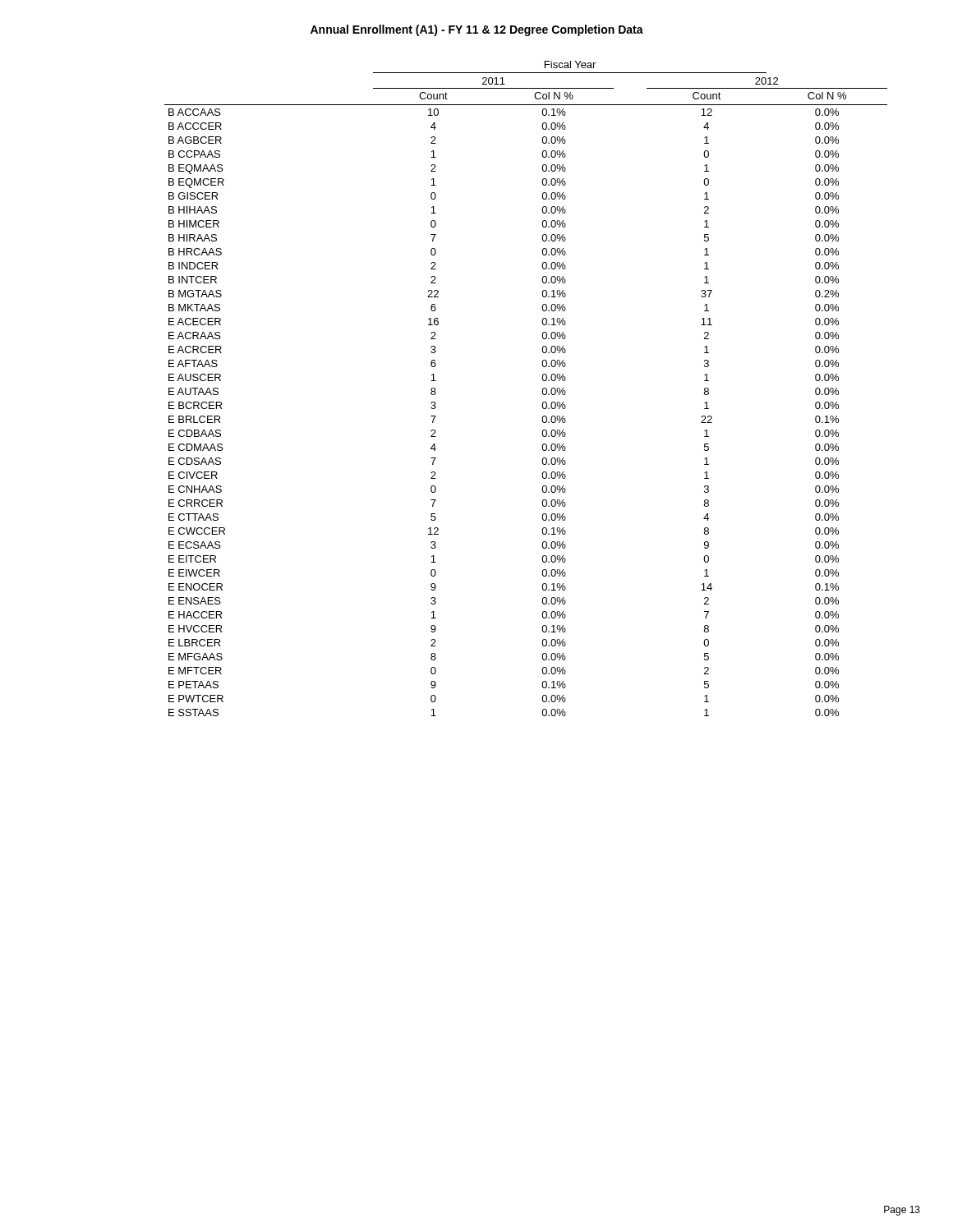Click on the table containing "E MFTCER"
Screen dimensions: 1232x953
[526, 389]
